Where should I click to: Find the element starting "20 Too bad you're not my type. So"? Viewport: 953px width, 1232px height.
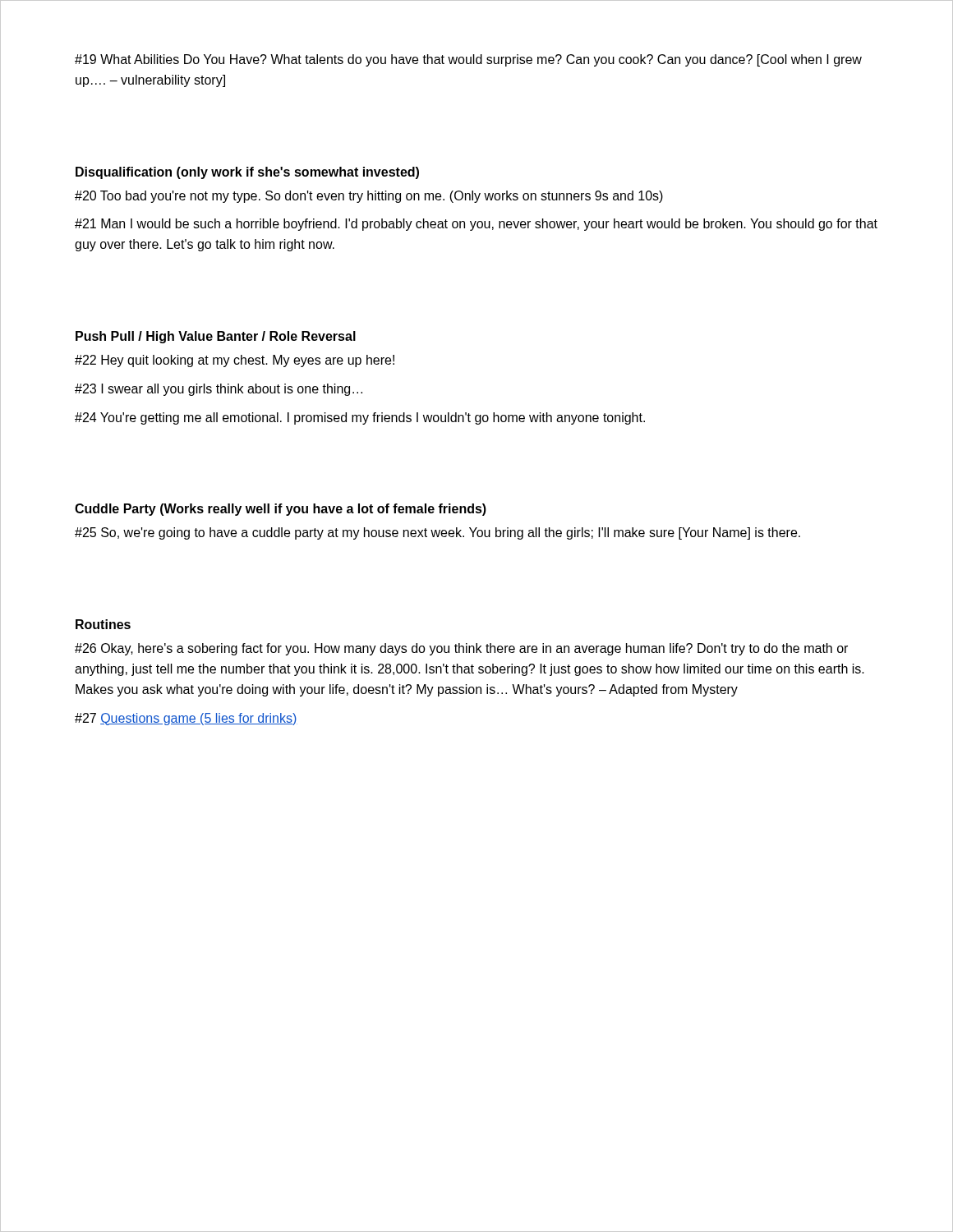tap(369, 196)
